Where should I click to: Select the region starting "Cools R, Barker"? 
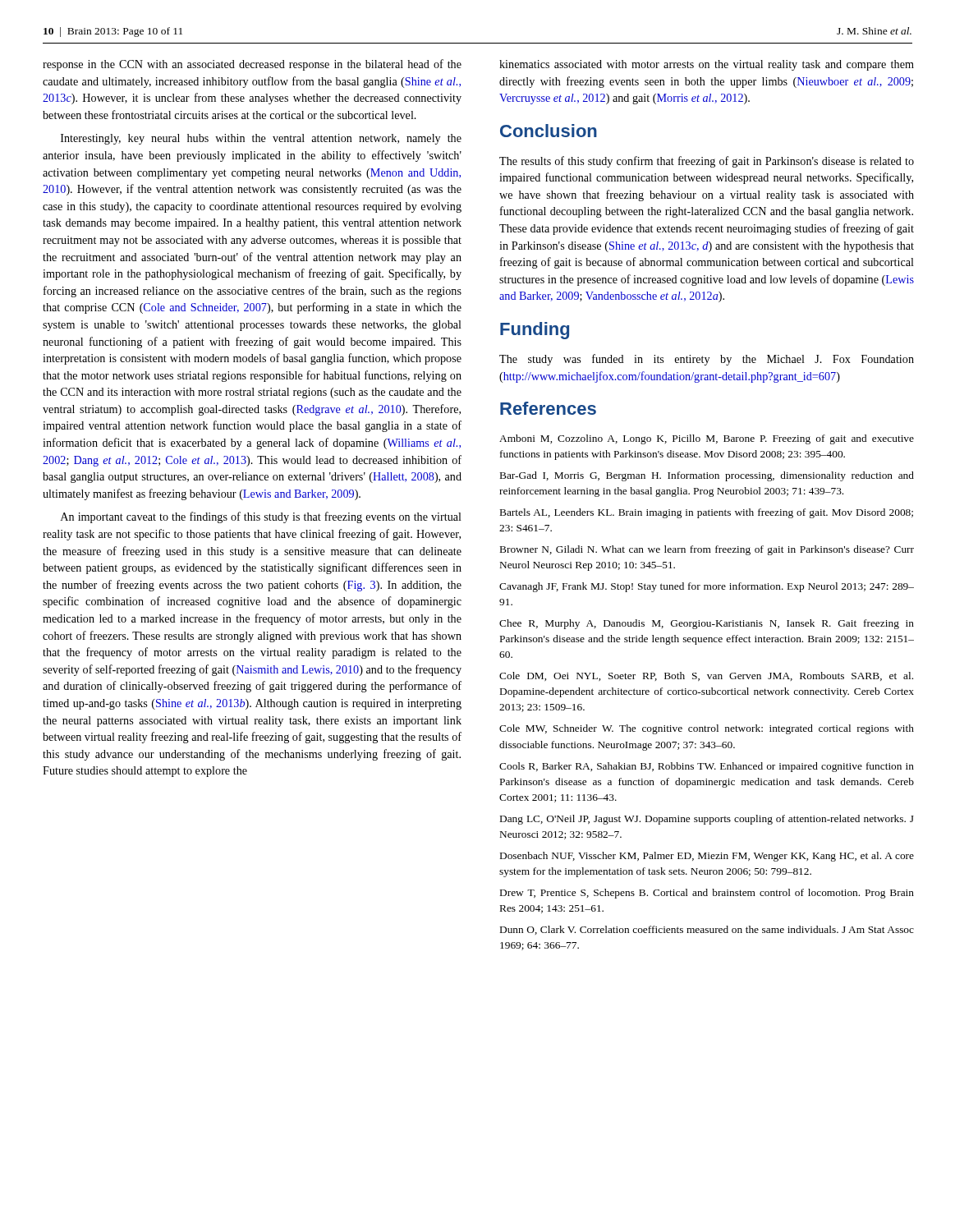707,781
